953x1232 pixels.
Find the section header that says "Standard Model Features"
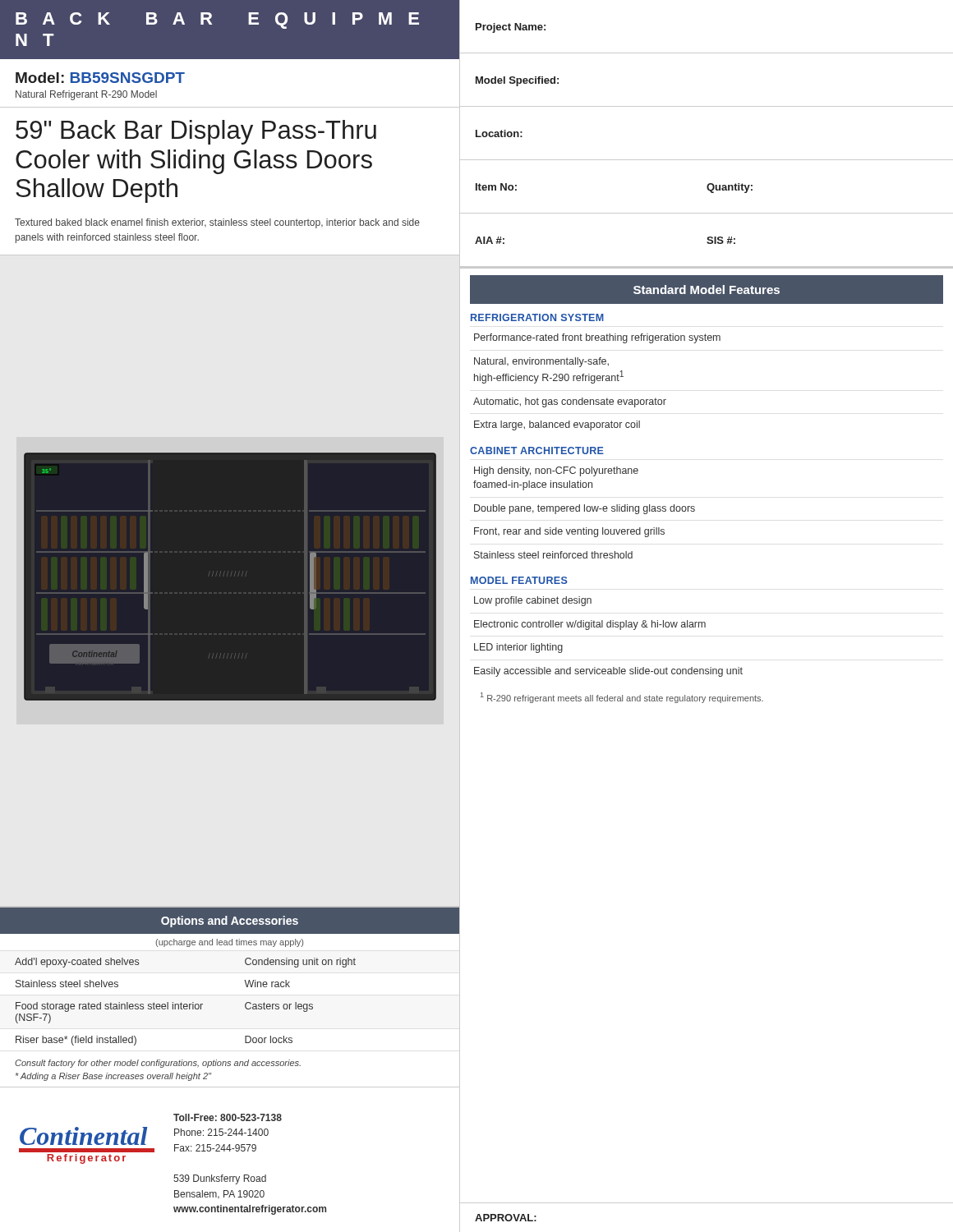point(707,290)
